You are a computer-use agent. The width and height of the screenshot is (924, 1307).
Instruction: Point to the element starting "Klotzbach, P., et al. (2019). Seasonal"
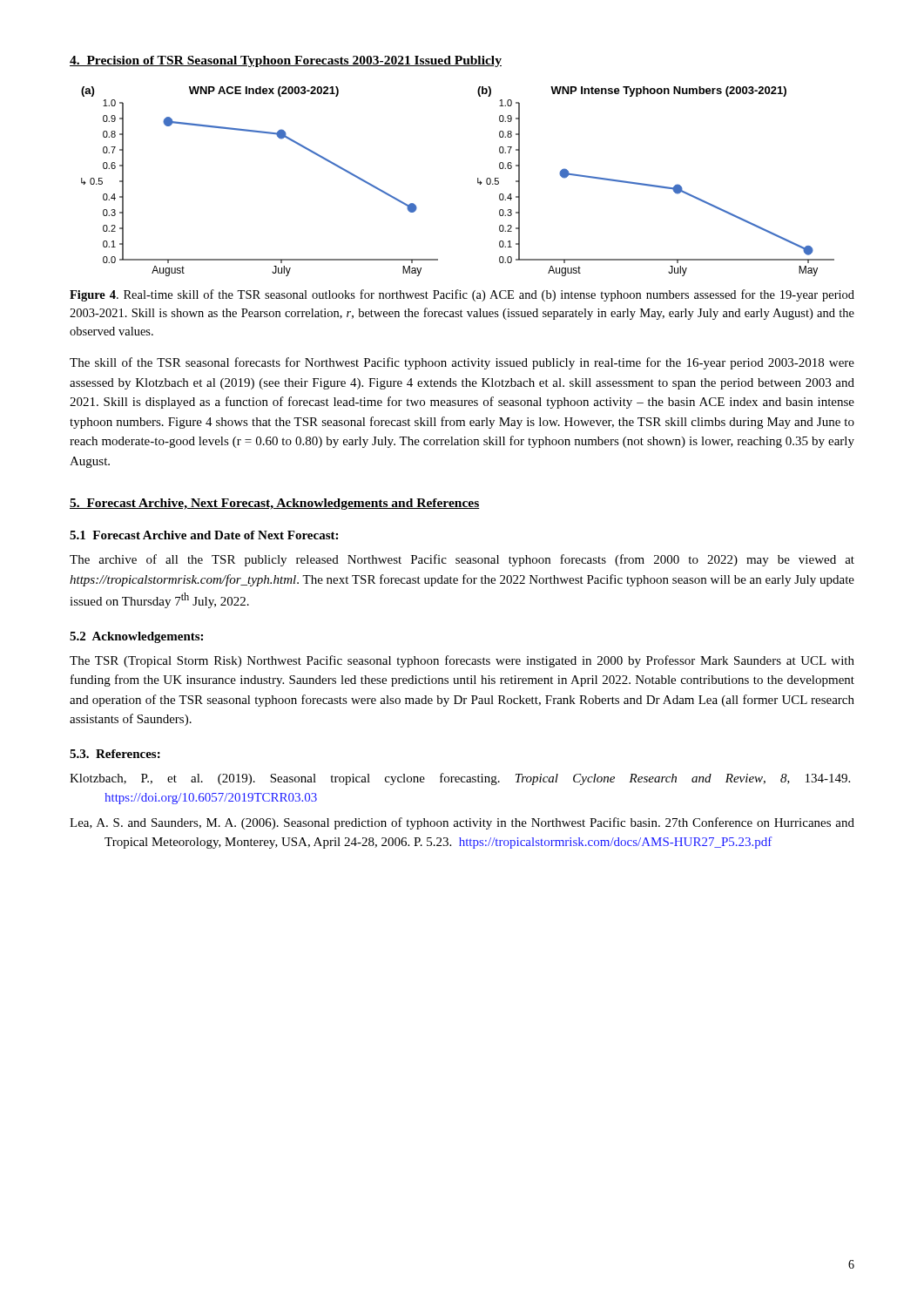pos(462,788)
